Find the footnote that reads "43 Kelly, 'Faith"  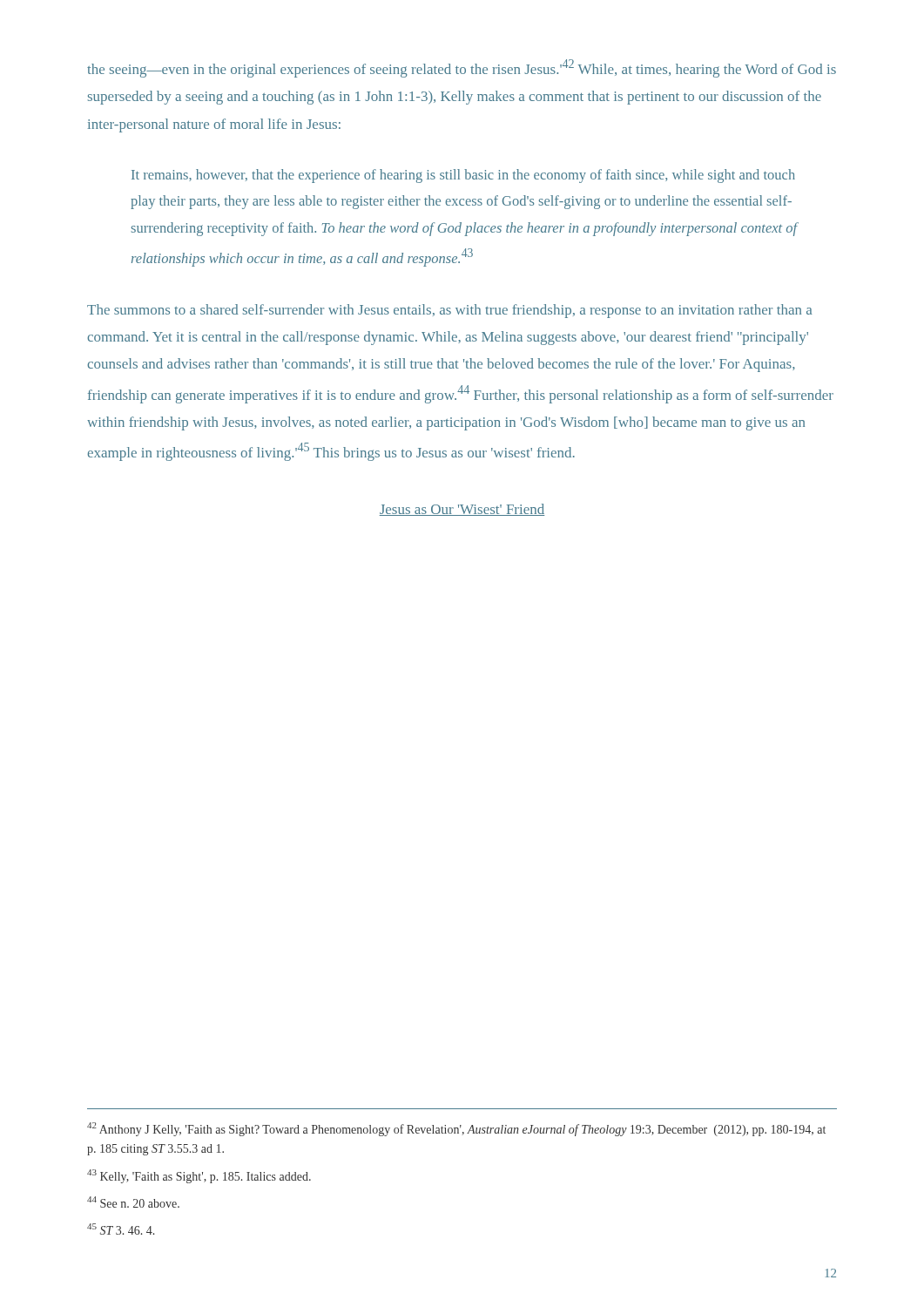coord(199,1175)
